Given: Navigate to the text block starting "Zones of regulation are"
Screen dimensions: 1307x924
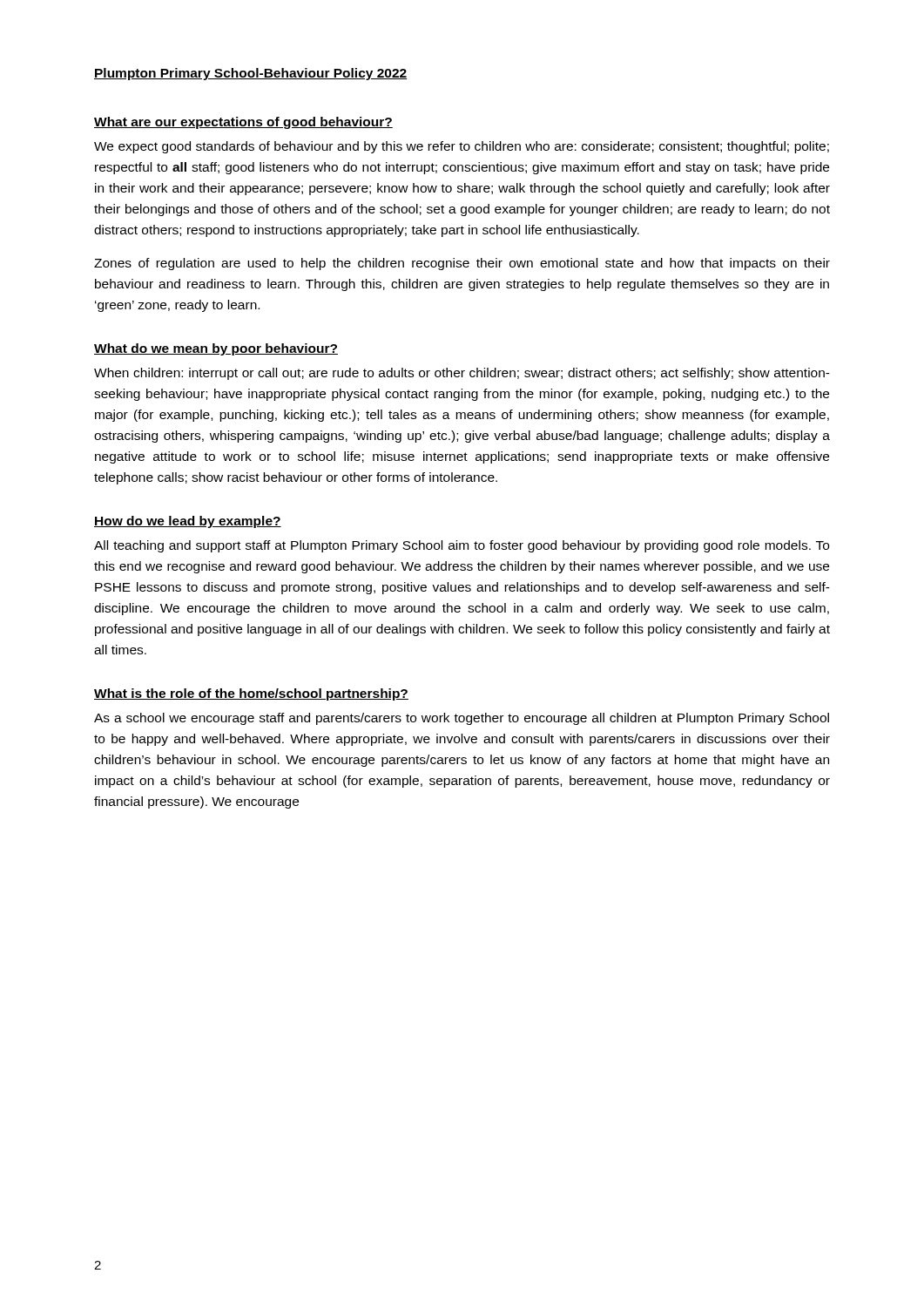Looking at the screenshot, I should (x=462, y=284).
